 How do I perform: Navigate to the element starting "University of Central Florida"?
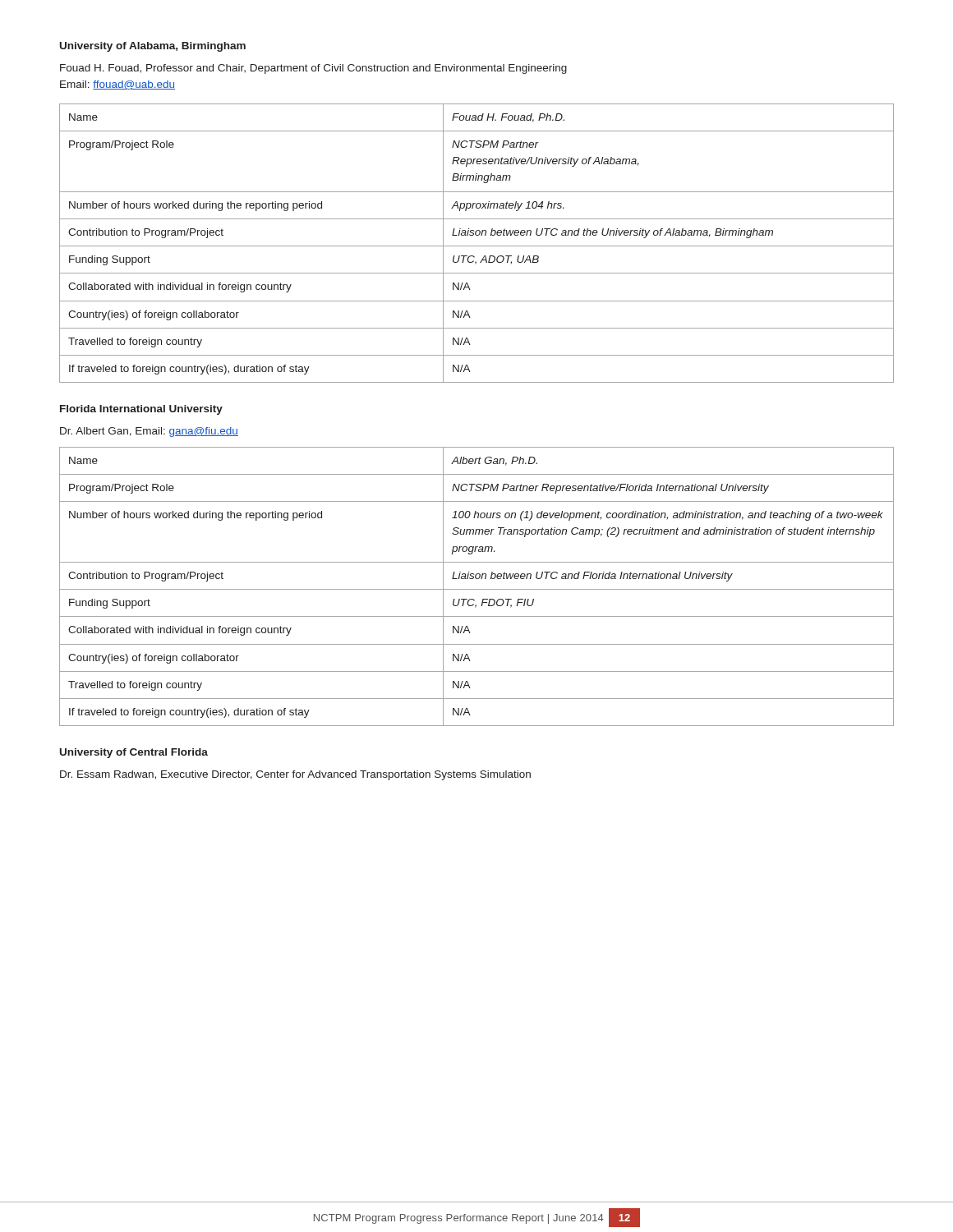pos(133,752)
